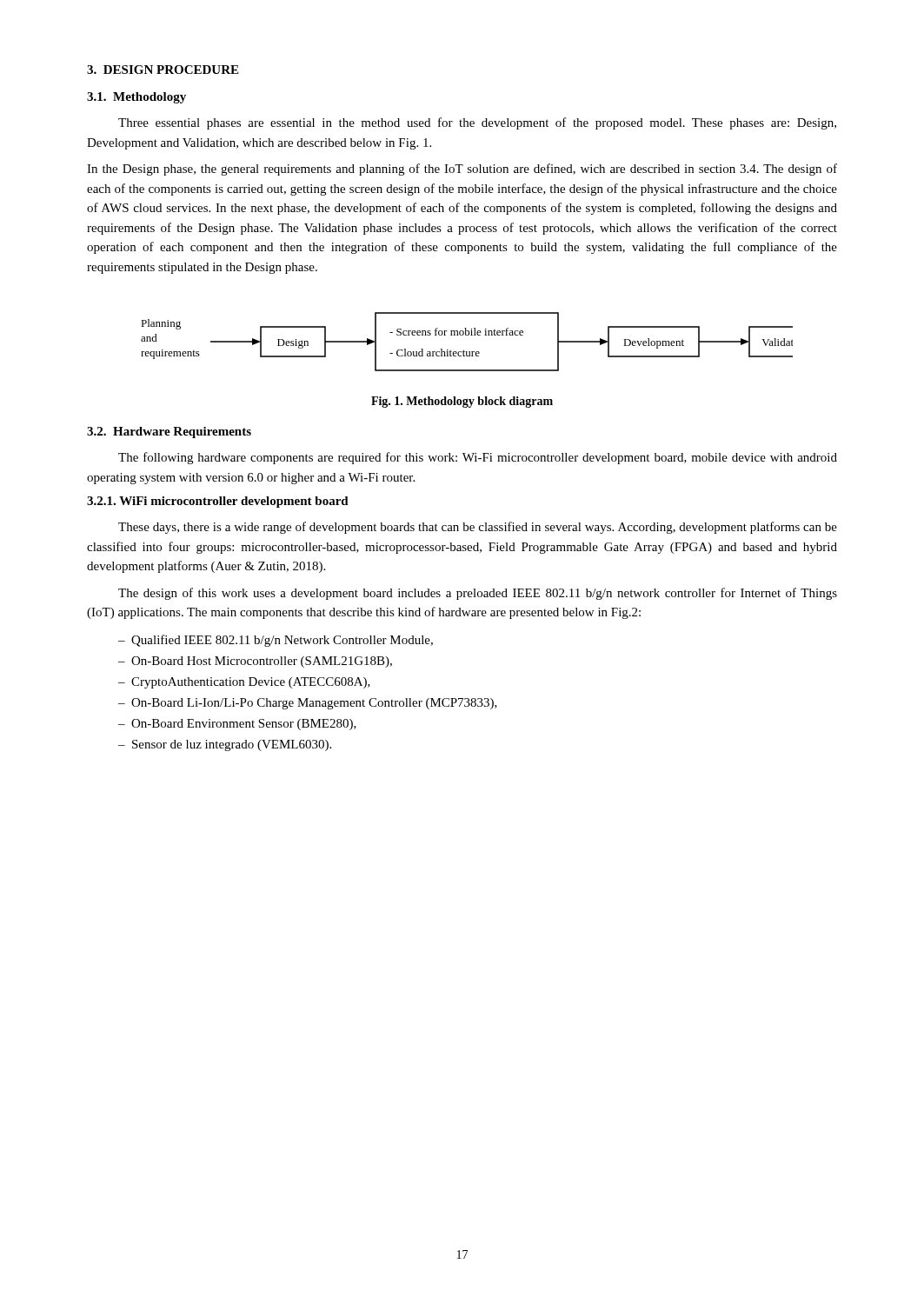Image resolution: width=924 pixels, height=1304 pixels.
Task: Find the text starting "Fig. 1. Methodology block diagram"
Action: coord(462,401)
